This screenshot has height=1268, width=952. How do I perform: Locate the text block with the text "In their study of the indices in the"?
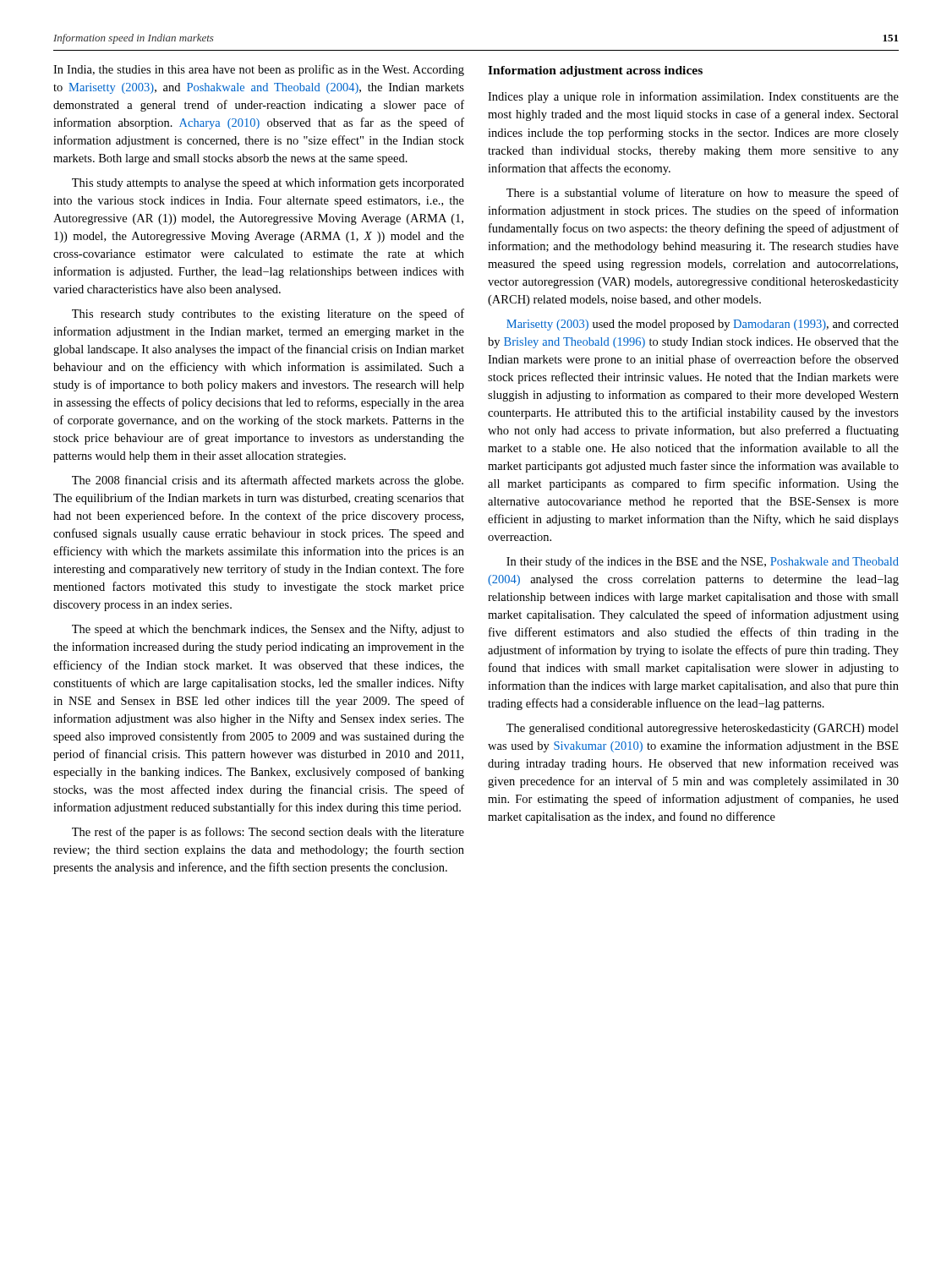coord(693,633)
